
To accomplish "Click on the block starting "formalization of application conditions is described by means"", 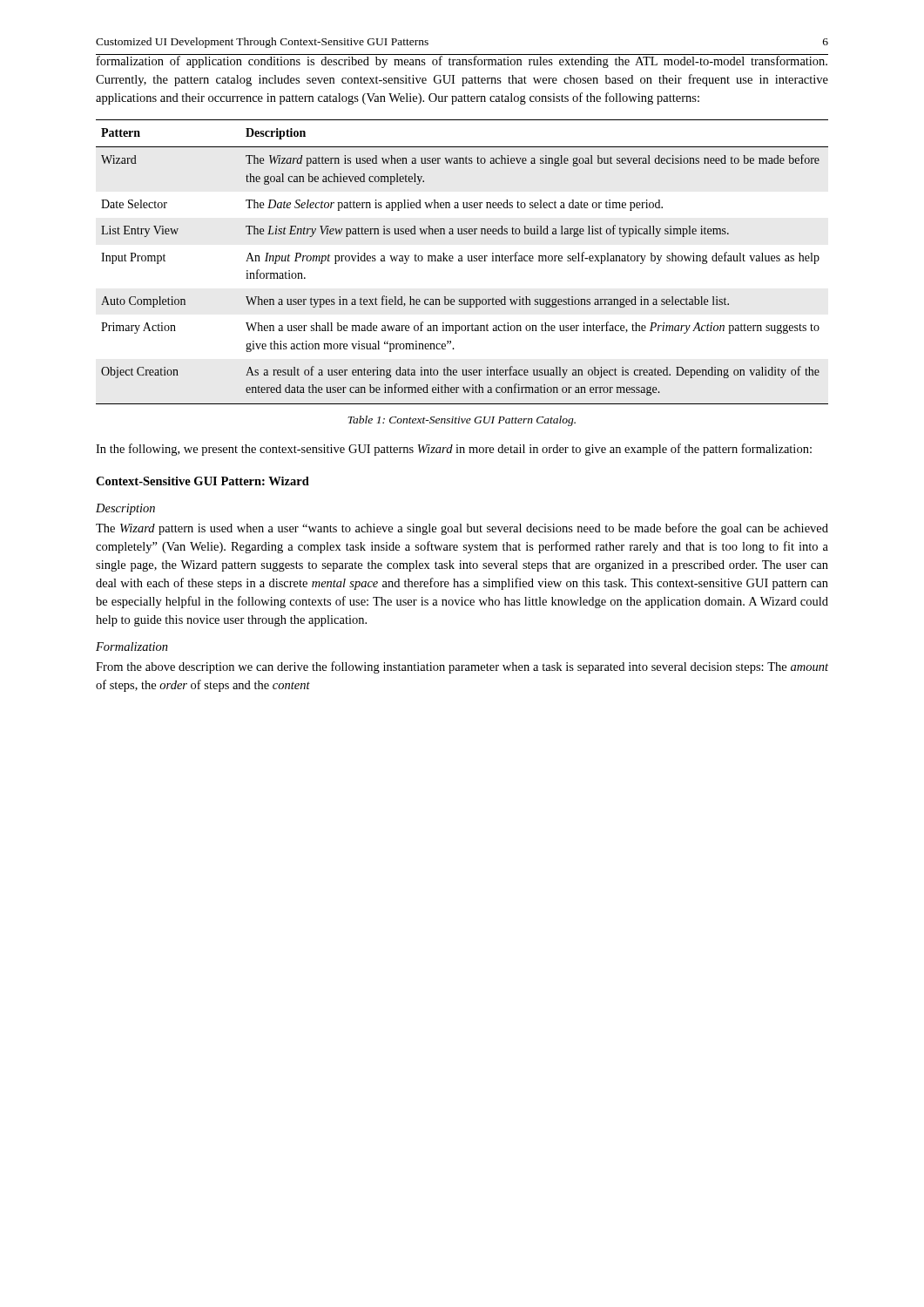I will pos(462,79).
